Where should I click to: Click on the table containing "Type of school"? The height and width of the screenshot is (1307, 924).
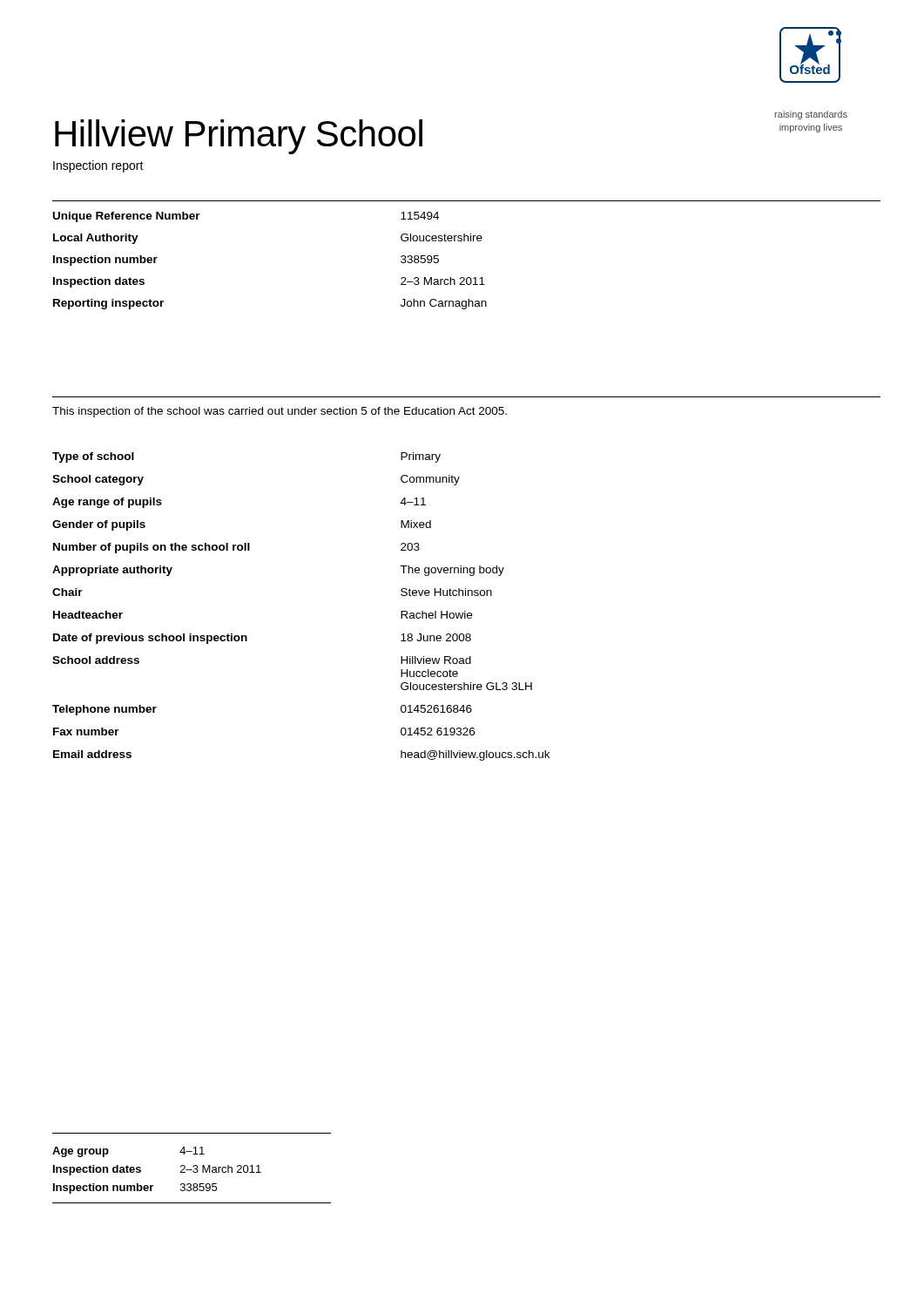[x=466, y=605]
